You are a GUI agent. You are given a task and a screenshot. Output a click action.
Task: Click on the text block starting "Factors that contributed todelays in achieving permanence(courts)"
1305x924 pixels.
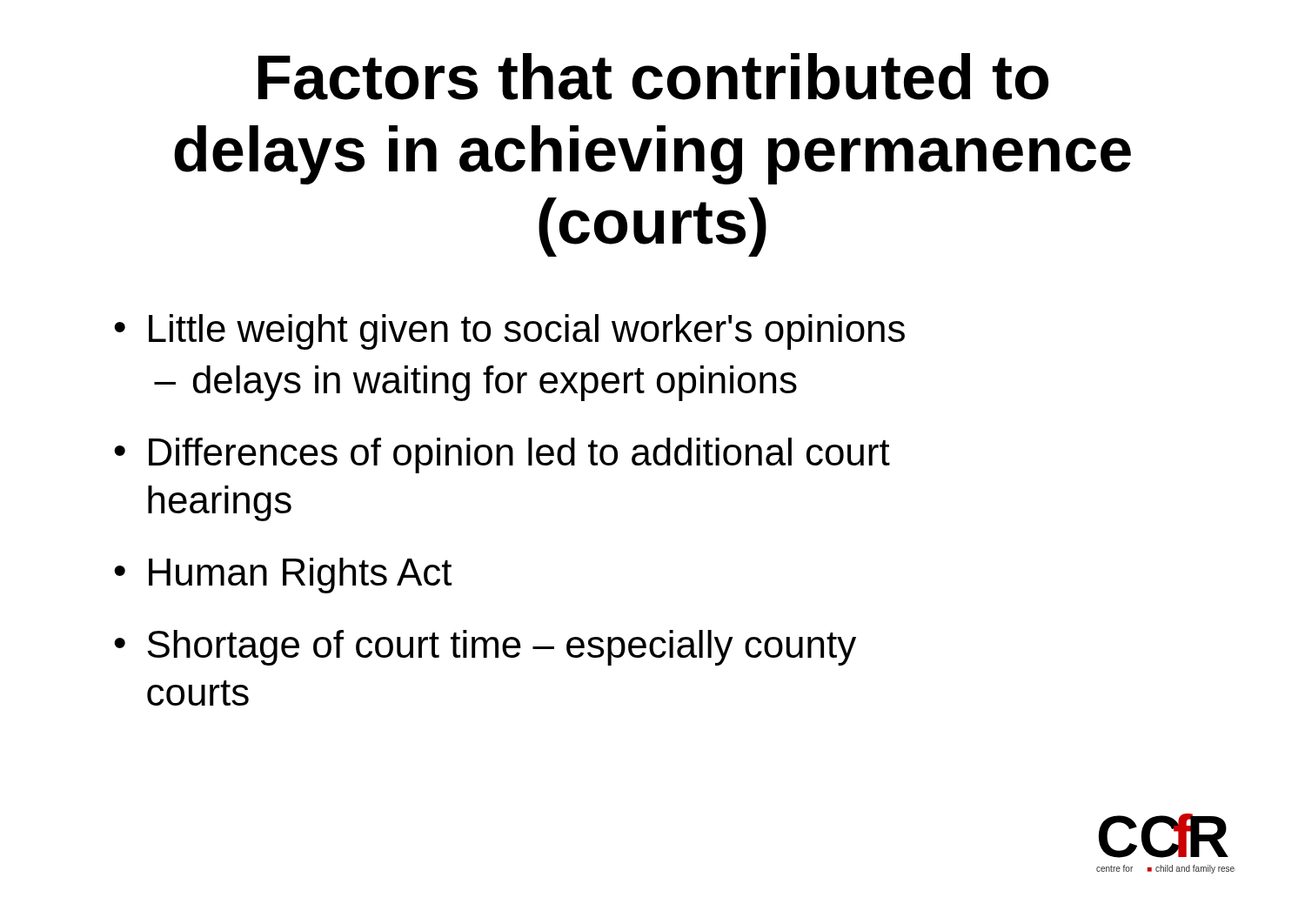[652, 150]
